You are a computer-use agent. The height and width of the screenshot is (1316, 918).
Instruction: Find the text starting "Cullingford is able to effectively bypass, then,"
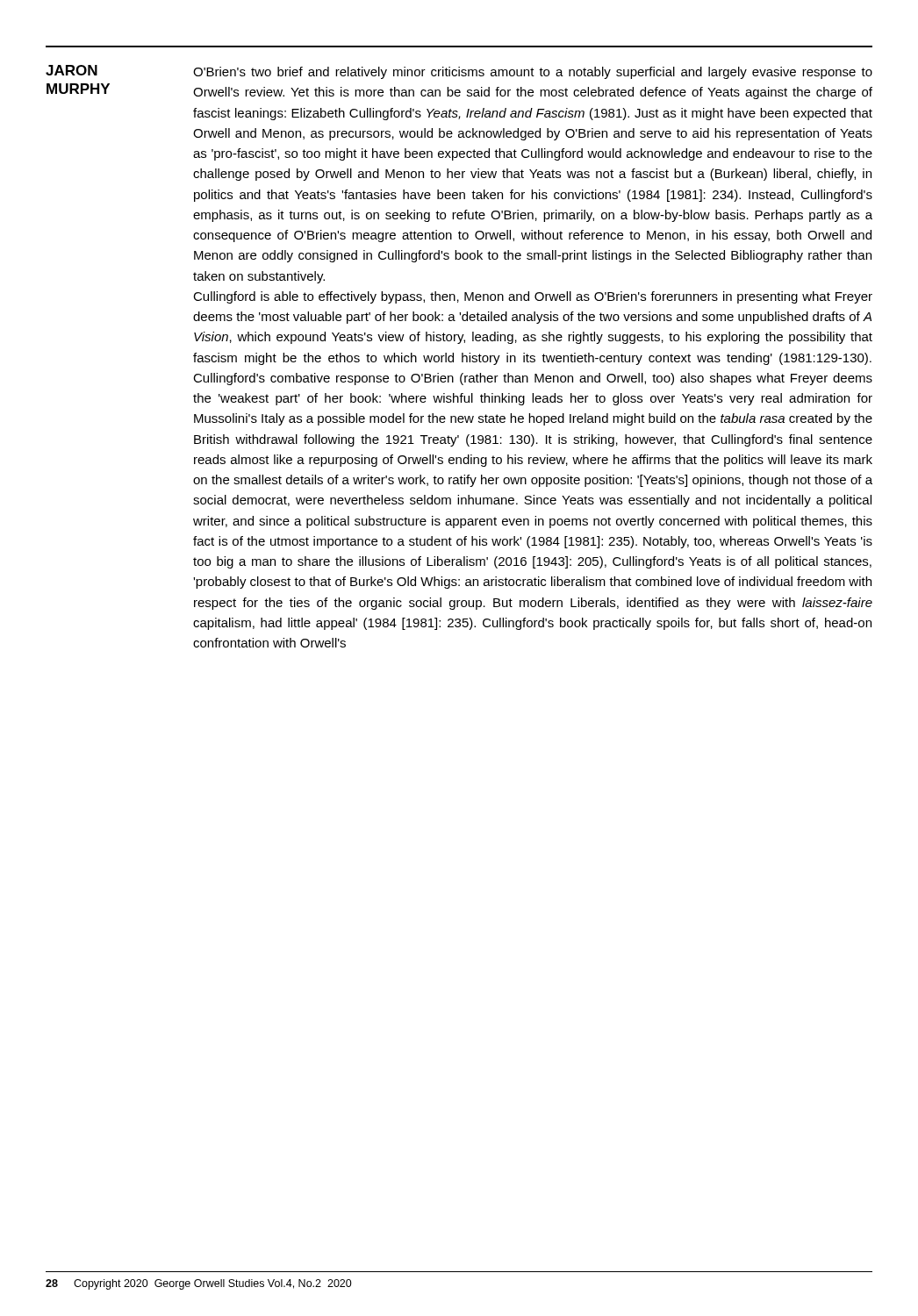pos(533,469)
